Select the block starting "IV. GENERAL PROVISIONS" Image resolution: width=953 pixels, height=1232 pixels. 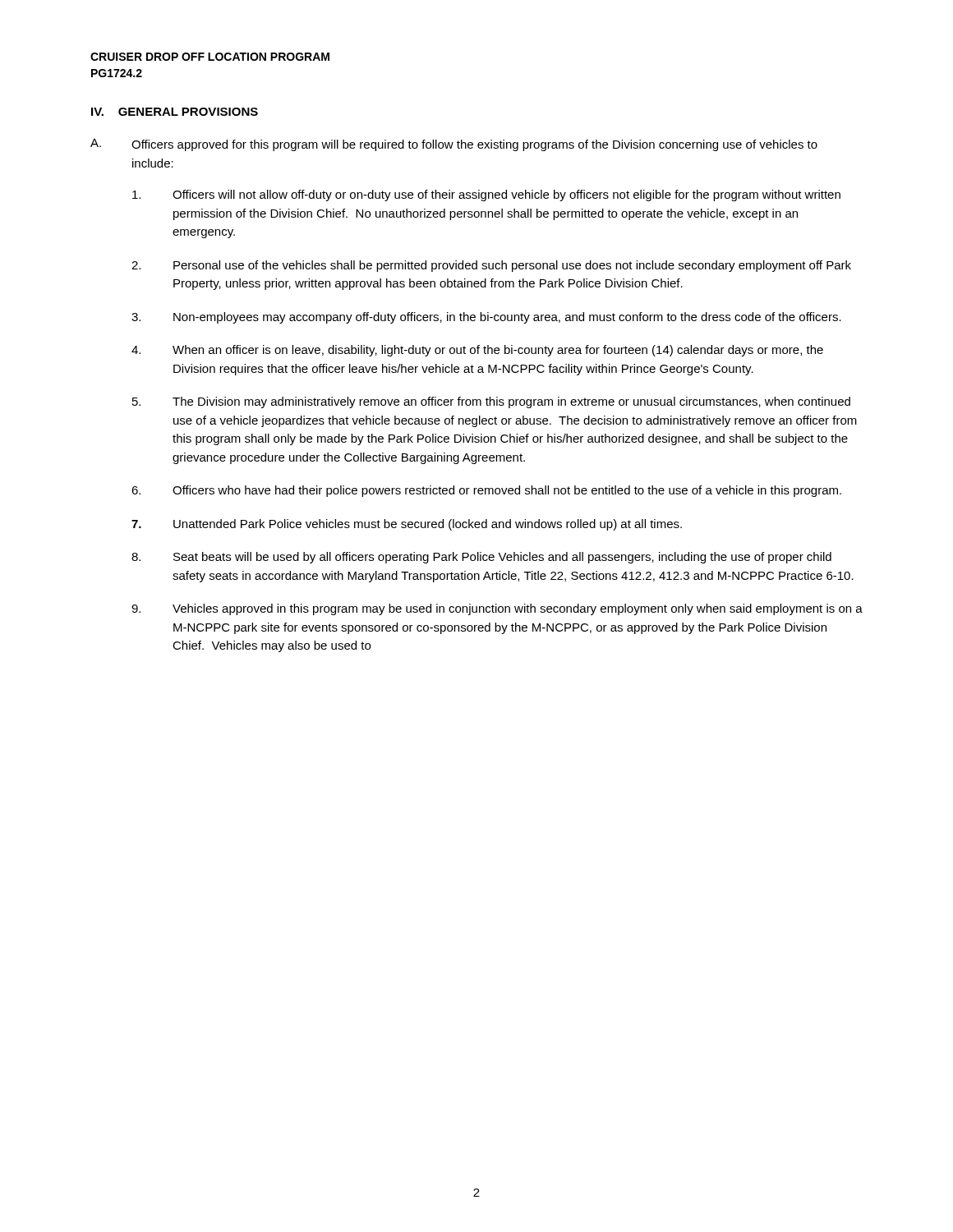pyautogui.click(x=174, y=111)
